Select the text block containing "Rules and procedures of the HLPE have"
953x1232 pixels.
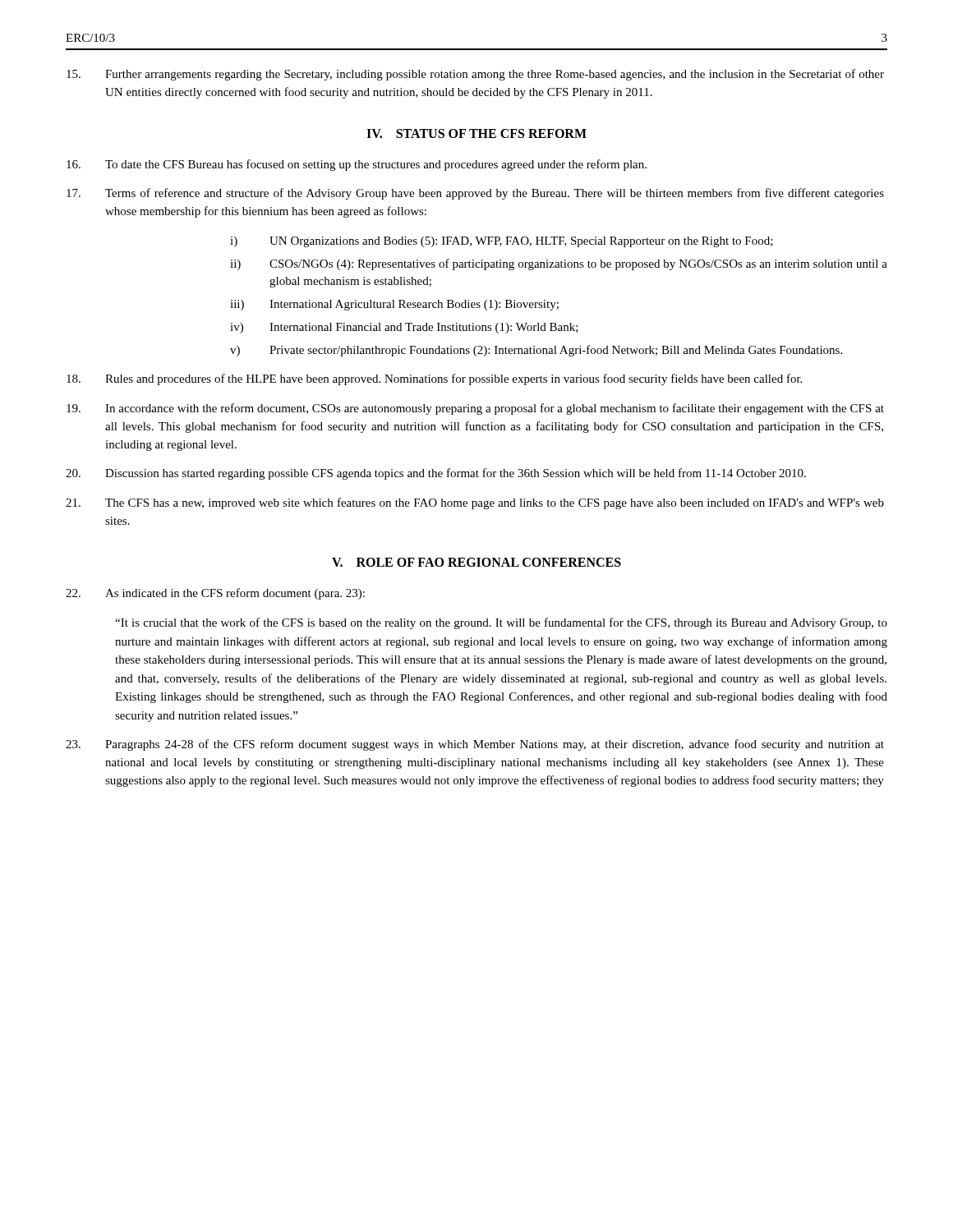475,380
